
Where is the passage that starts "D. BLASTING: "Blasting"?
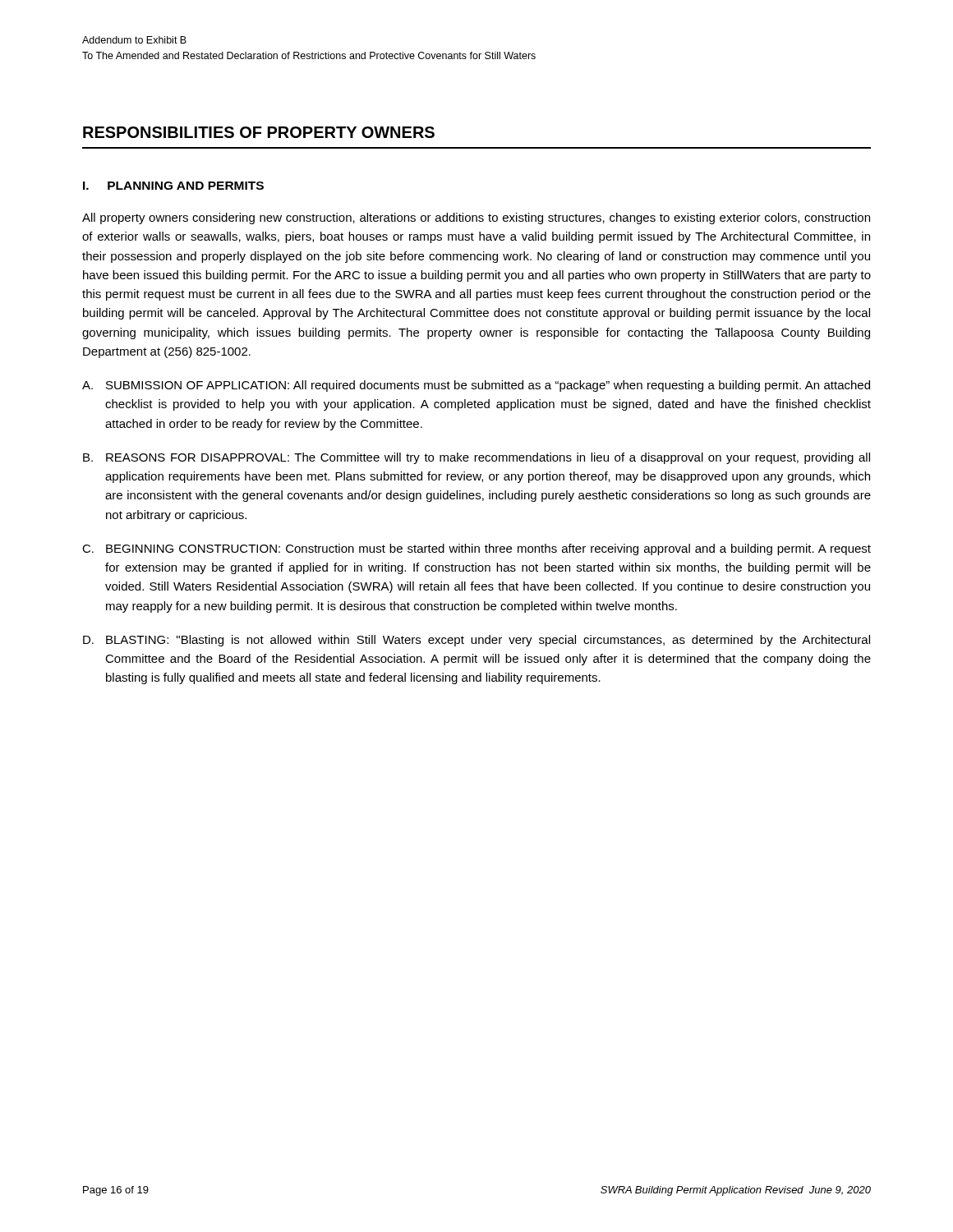(x=476, y=658)
